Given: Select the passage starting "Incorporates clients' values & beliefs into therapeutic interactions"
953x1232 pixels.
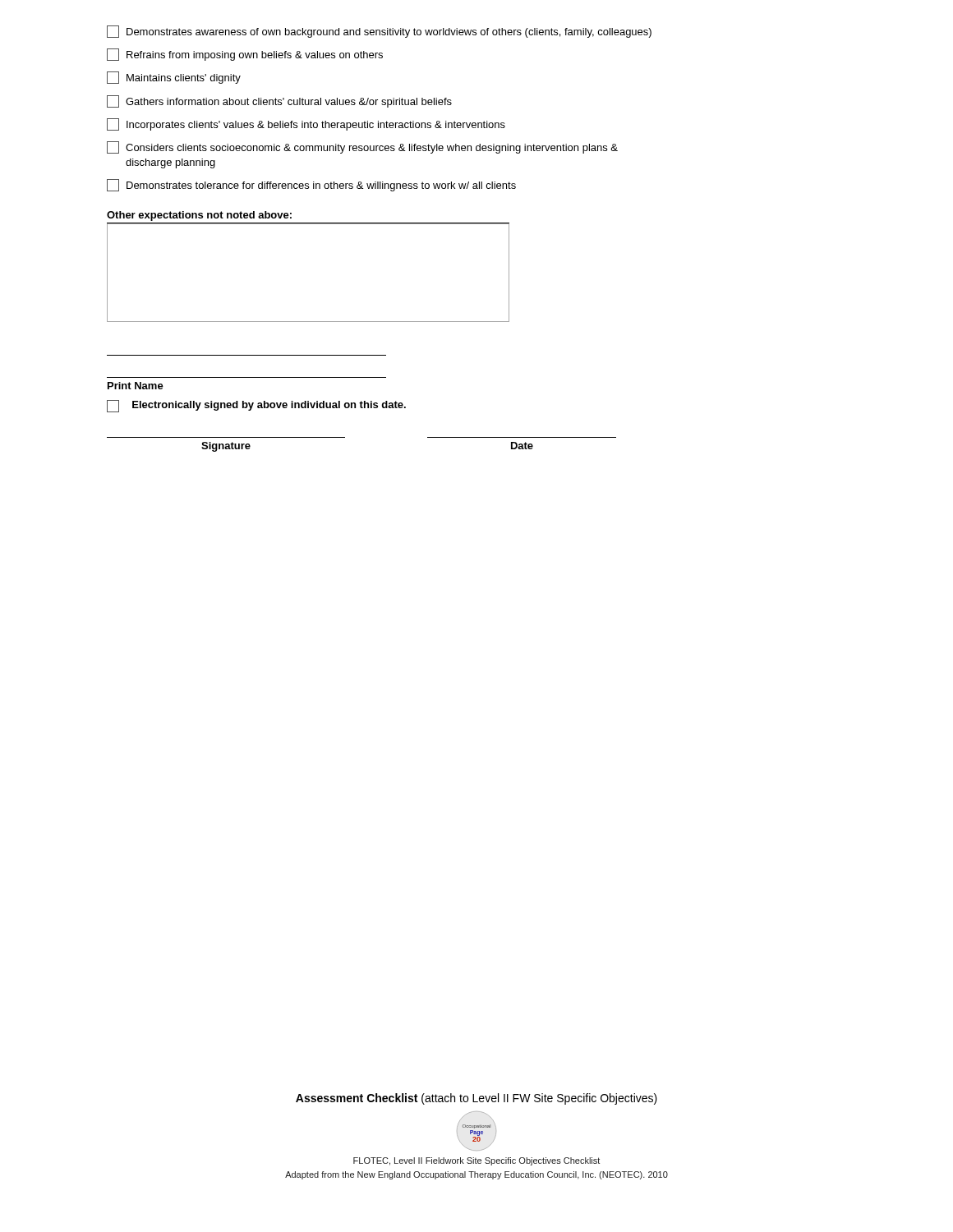Looking at the screenshot, I should coord(306,125).
